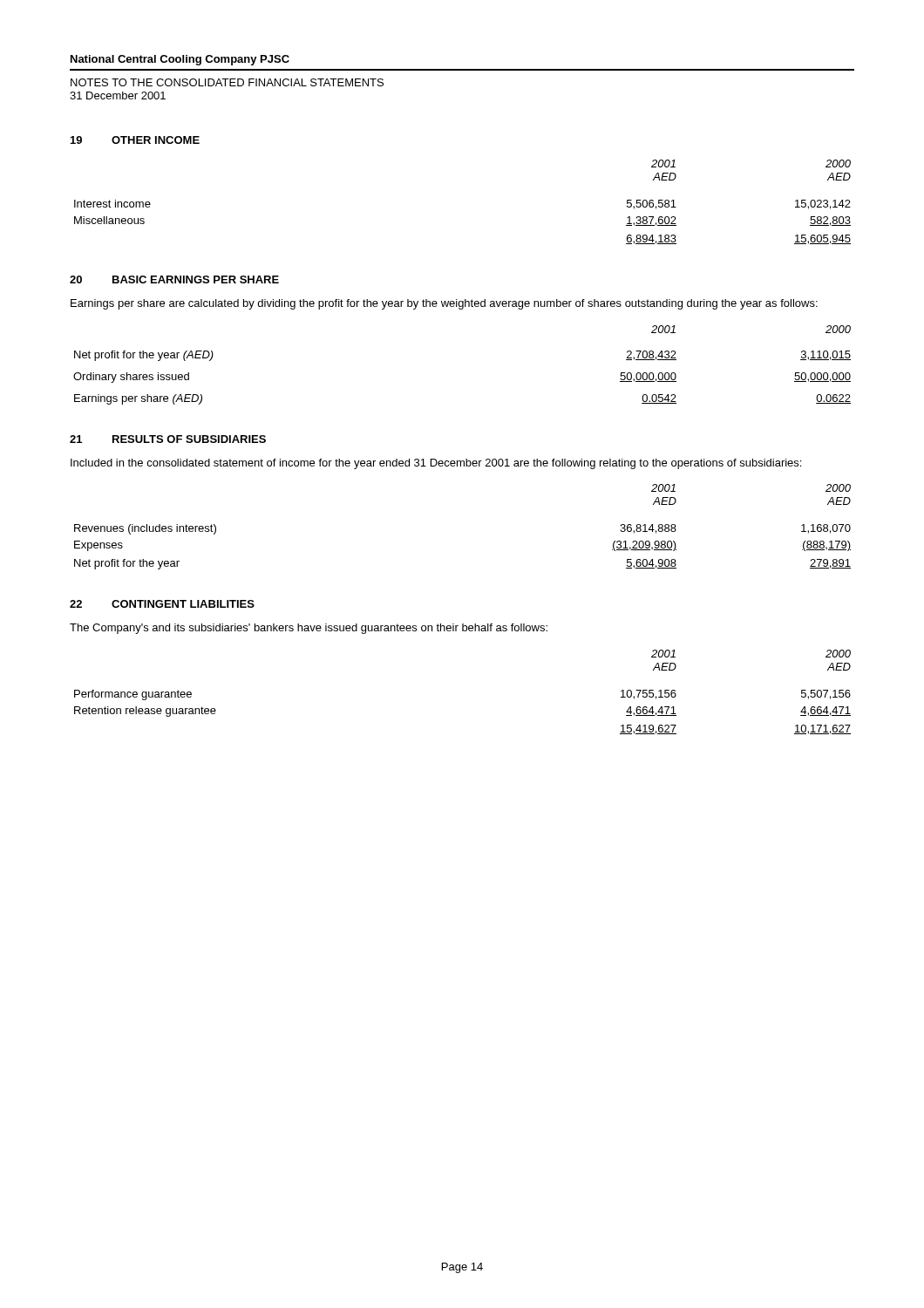Locate the text block that says "The Company's and"
This screenshot has width=924, height=1308.
pyautogui.click(x=309, y=627)
